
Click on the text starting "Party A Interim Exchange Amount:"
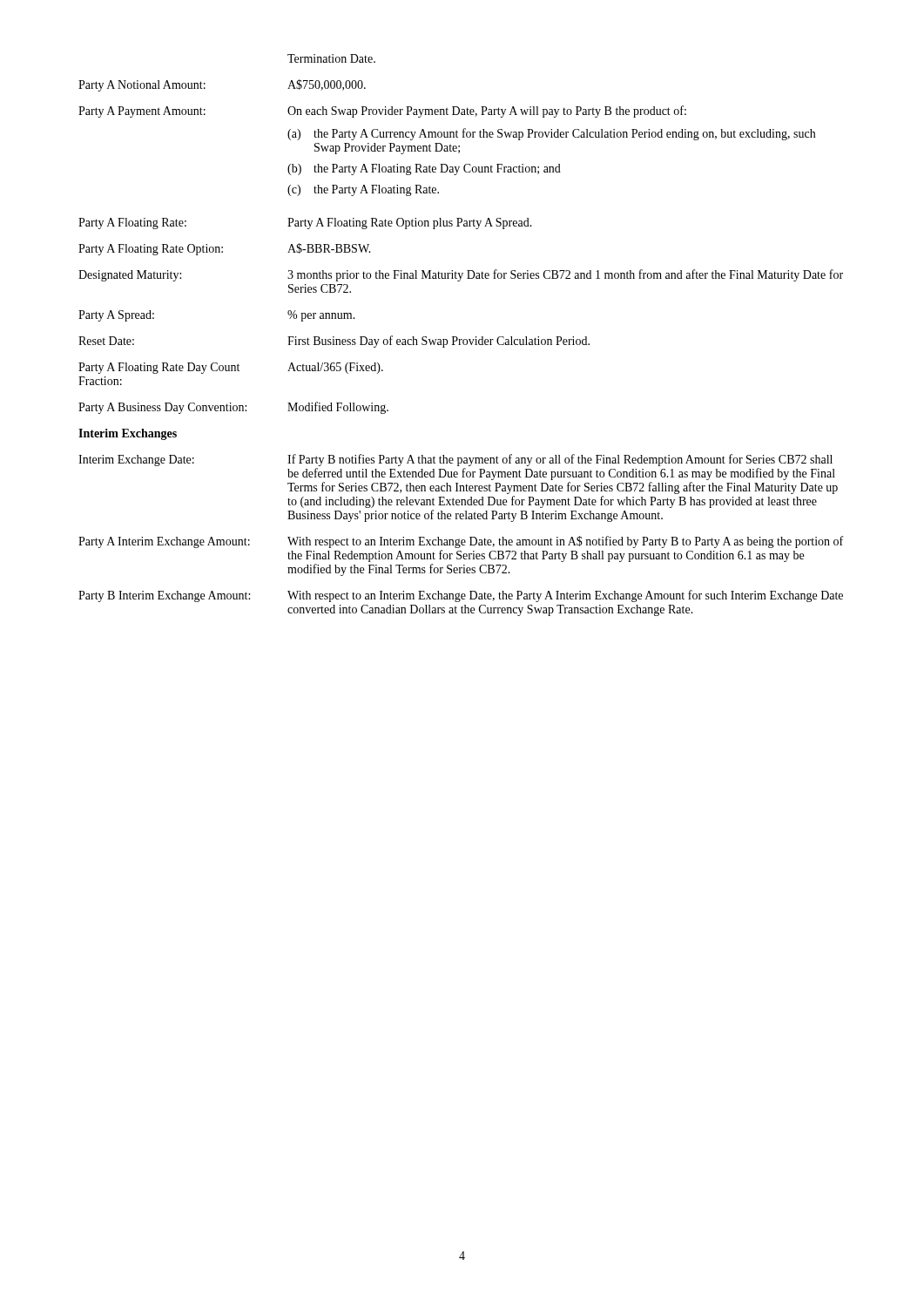click(x=462, y=556)
